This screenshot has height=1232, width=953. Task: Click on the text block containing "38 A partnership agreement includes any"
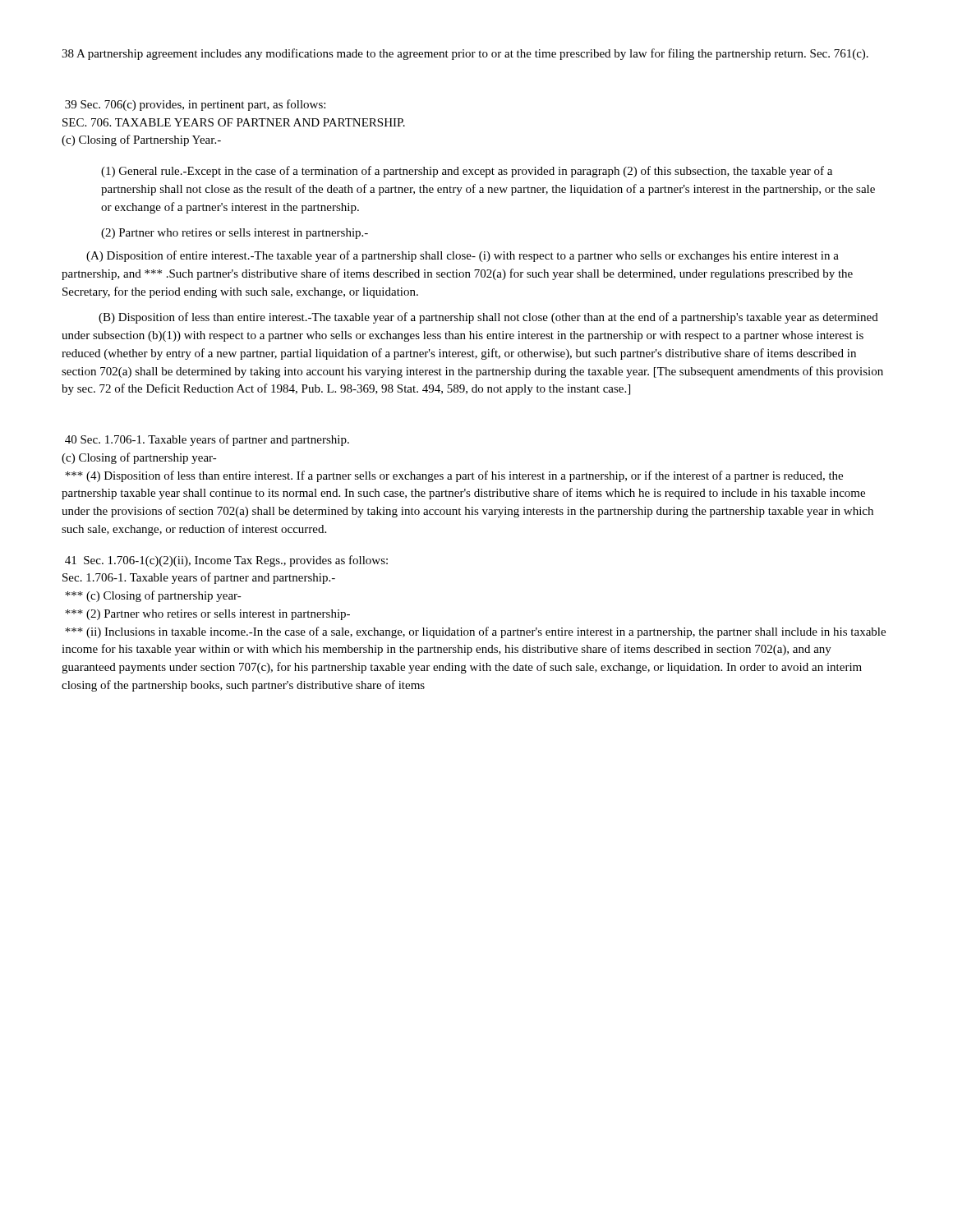[x=465, y=53]
